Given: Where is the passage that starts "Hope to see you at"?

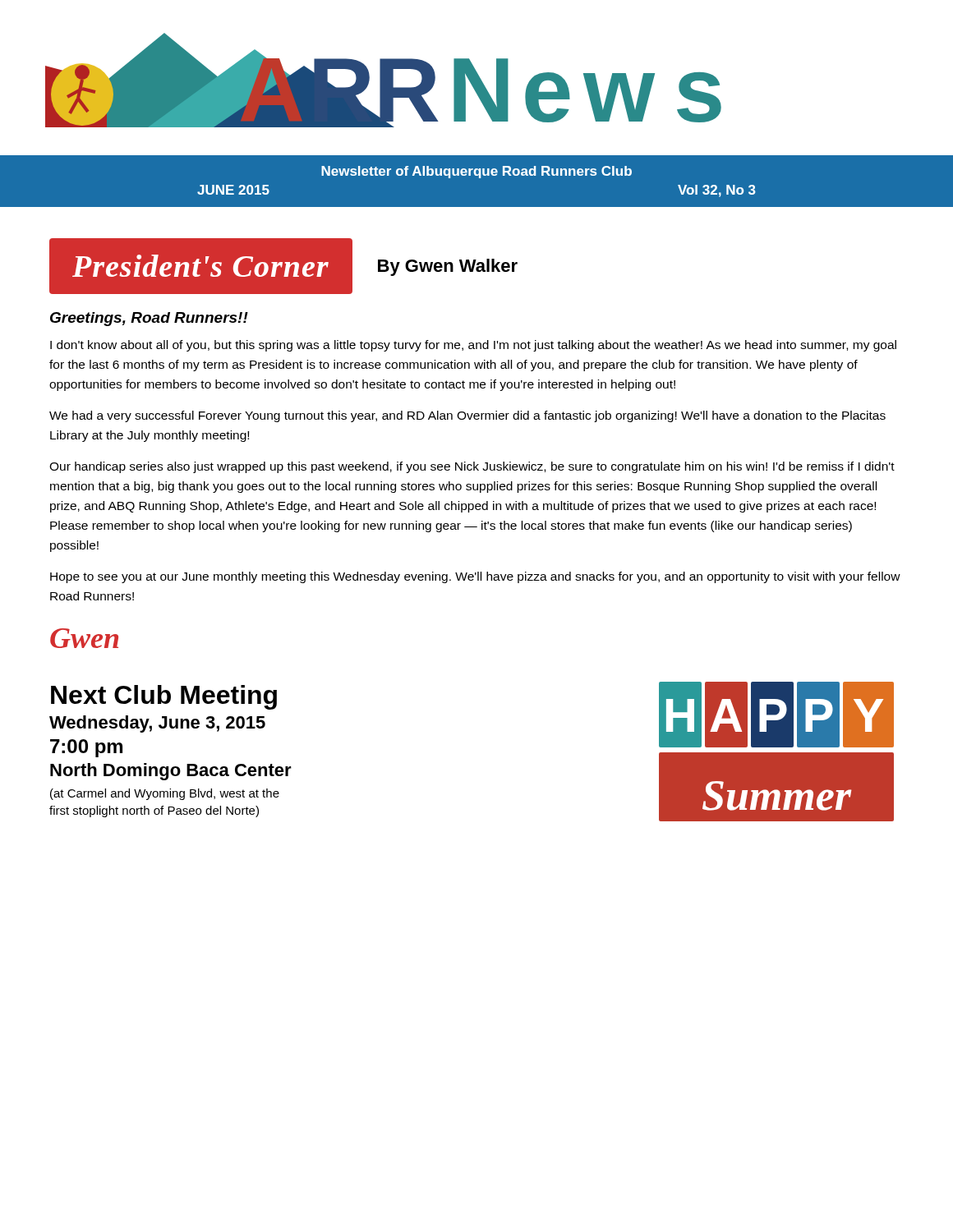Looking at the screenshot, I should pyautogui.click(x=475, y=586).
